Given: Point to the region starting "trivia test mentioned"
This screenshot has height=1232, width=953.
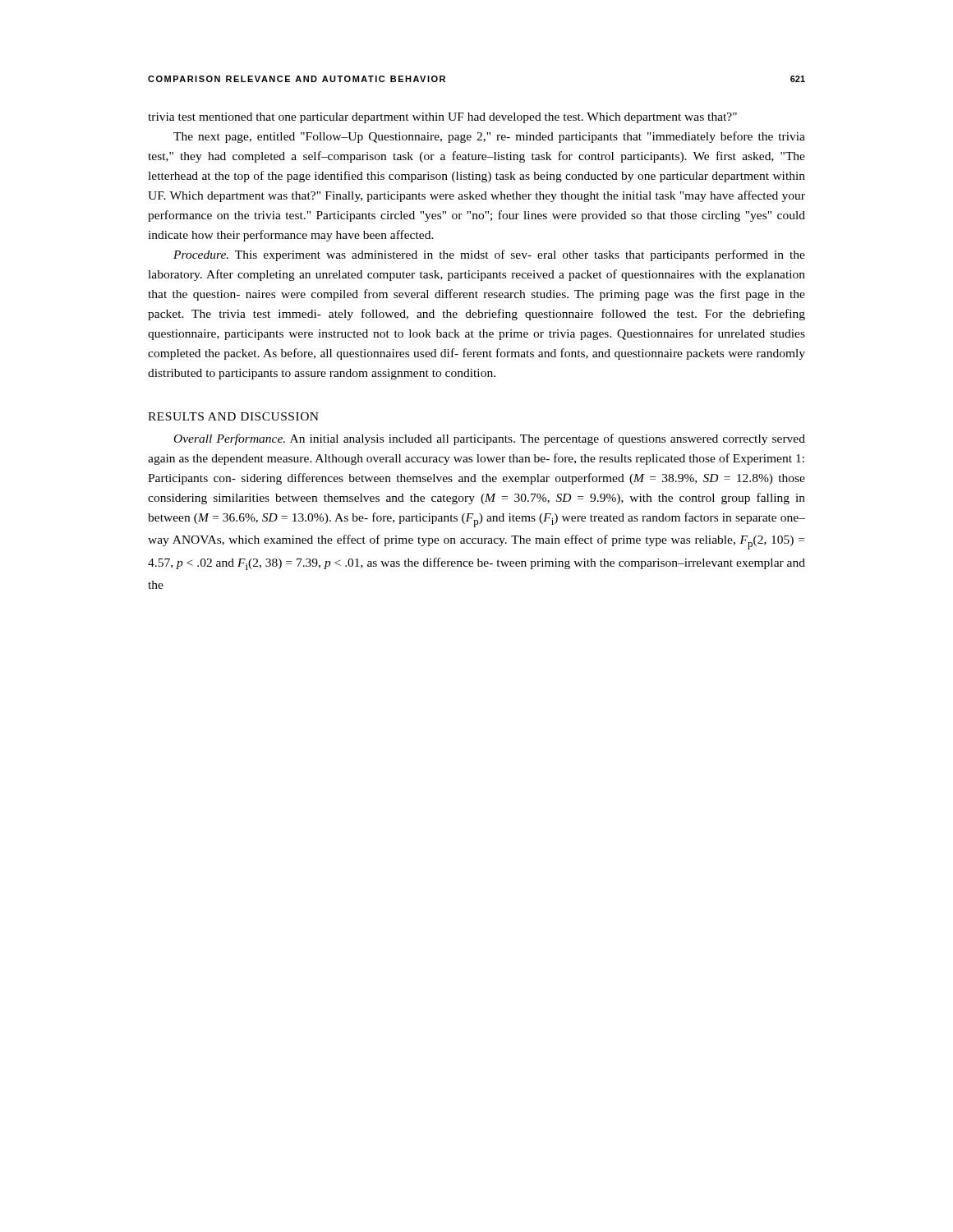Looking at the screenshot, I should point(476,245).
